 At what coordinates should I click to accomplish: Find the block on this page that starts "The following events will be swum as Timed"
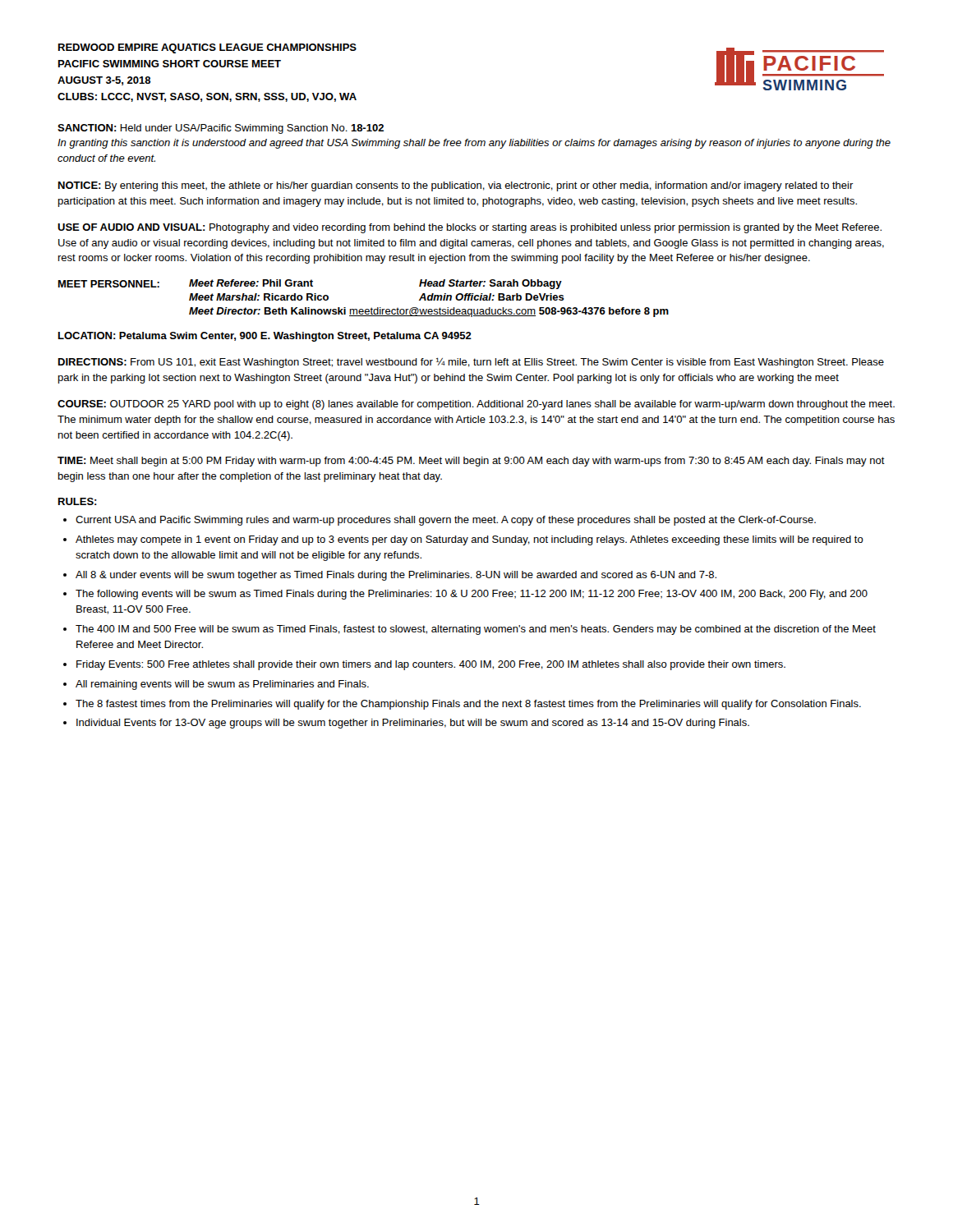pyautogui.click(x=472, y=602)
